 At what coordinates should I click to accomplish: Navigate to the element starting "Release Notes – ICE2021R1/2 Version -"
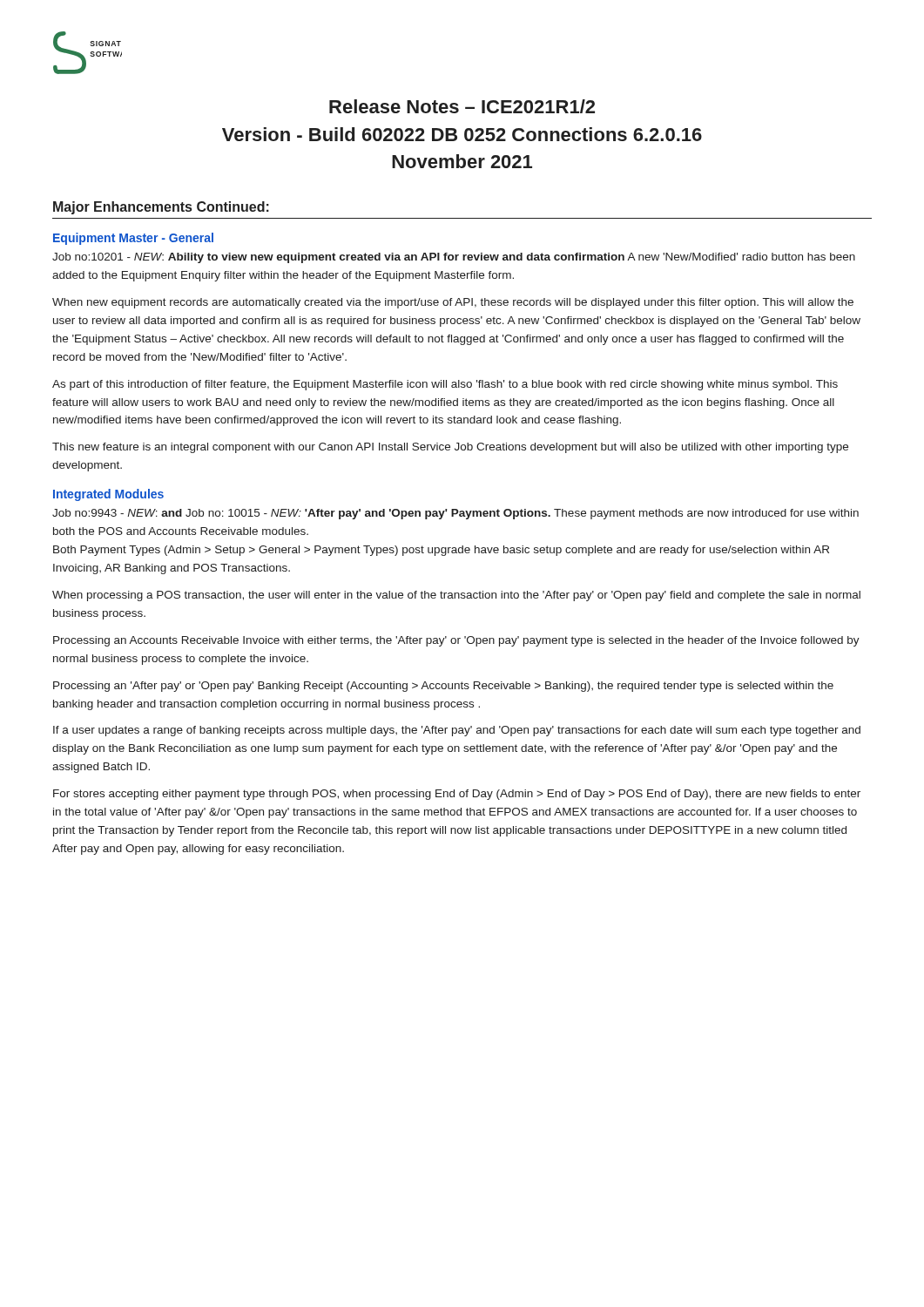(462, 135)
